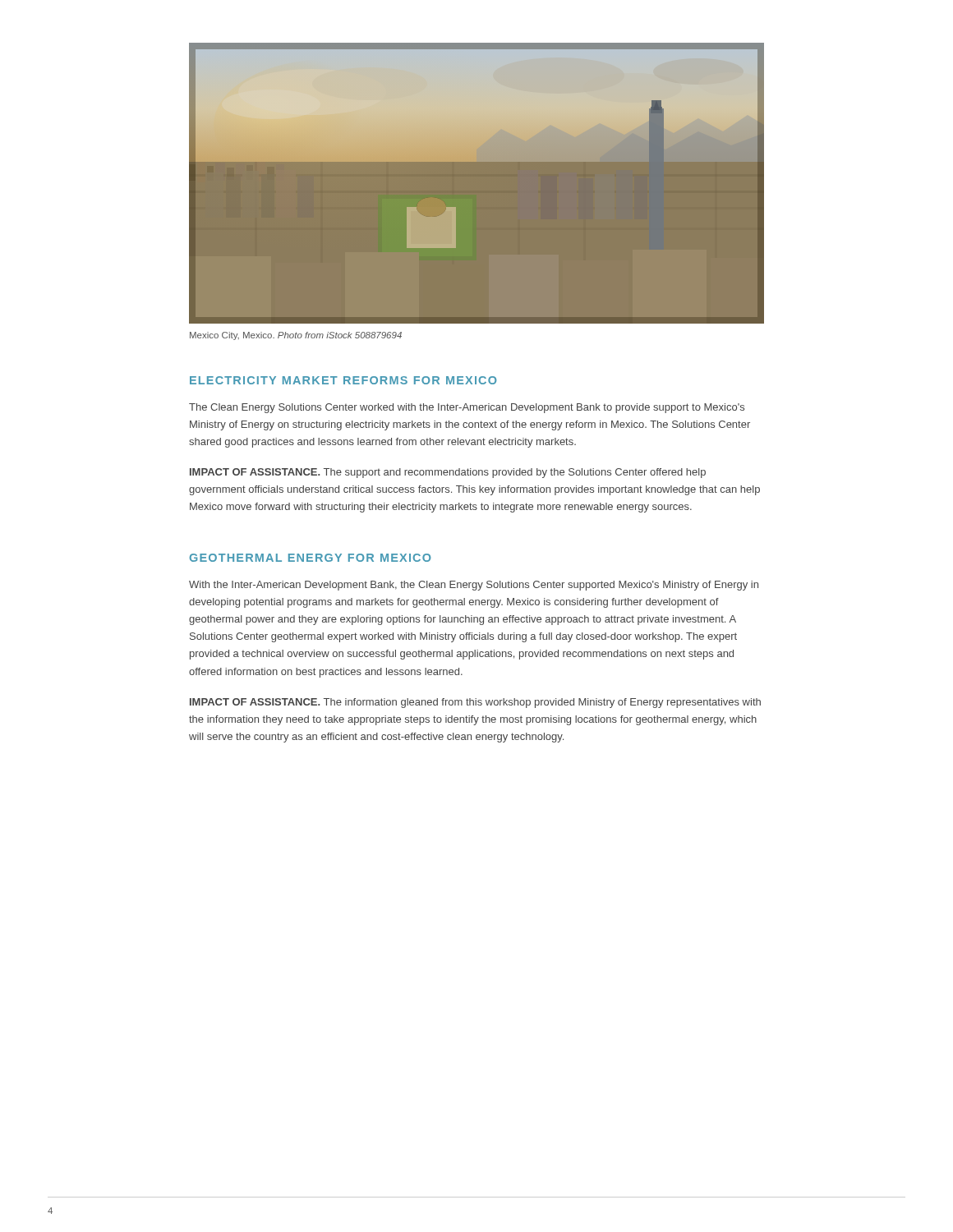Viewport: 953px width, 1232px height.
Task: Navigate to the block starting "ELECTRICITY MARKET REFORMS FOR MEXICO"
Action: (x=344, y=380)
